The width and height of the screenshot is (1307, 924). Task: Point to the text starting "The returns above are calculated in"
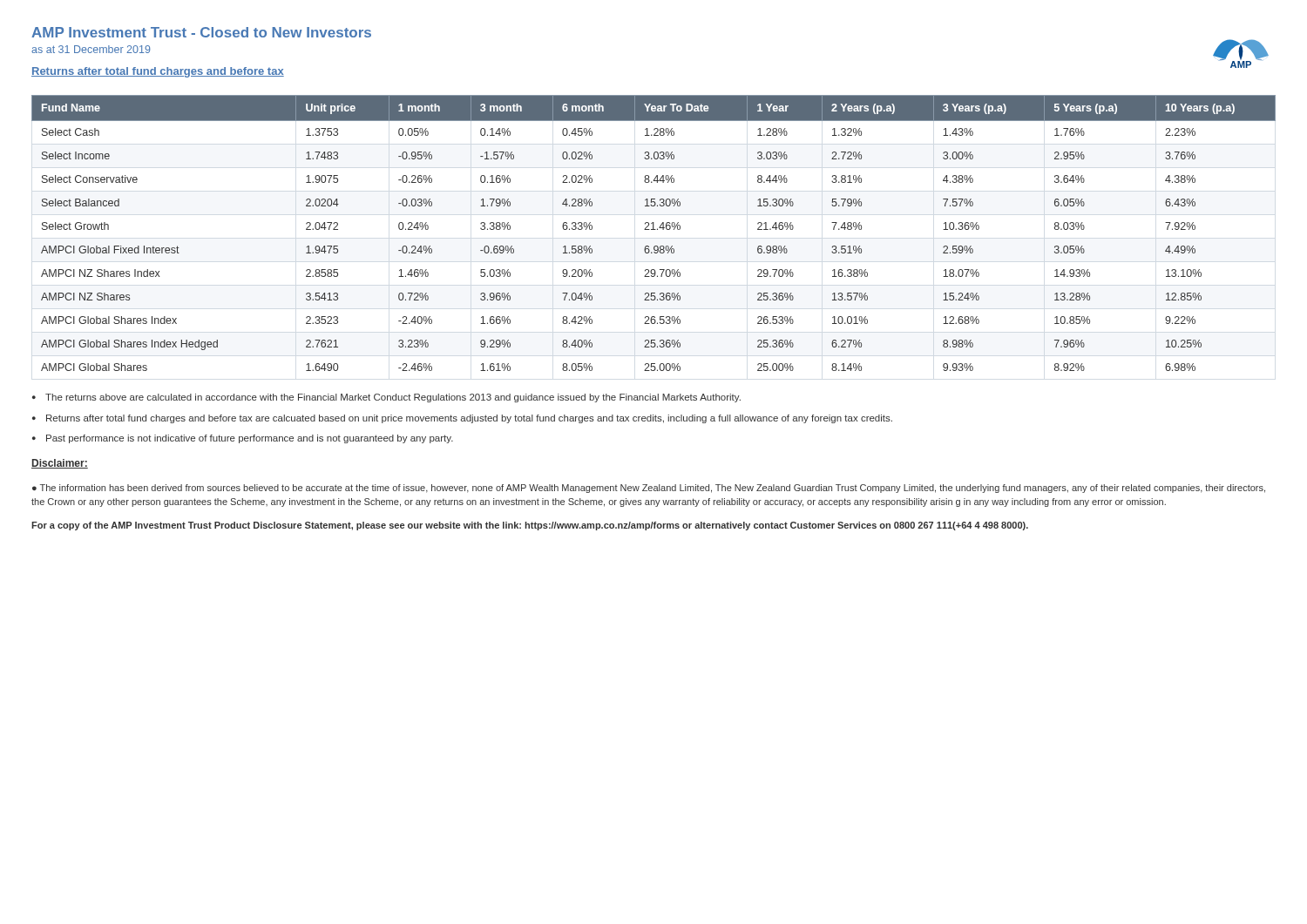654,397
